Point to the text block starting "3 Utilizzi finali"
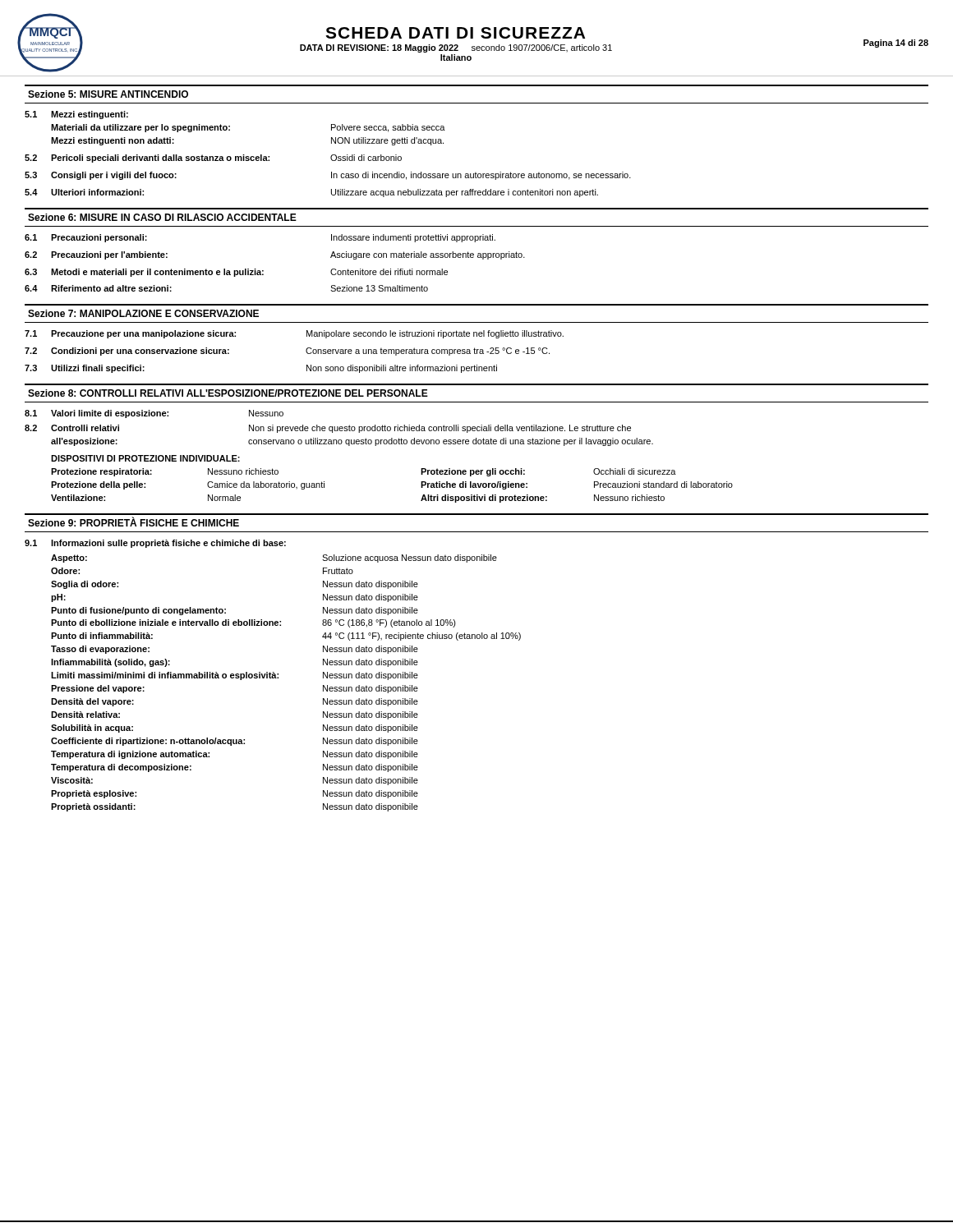 click(x=476, y=369)
